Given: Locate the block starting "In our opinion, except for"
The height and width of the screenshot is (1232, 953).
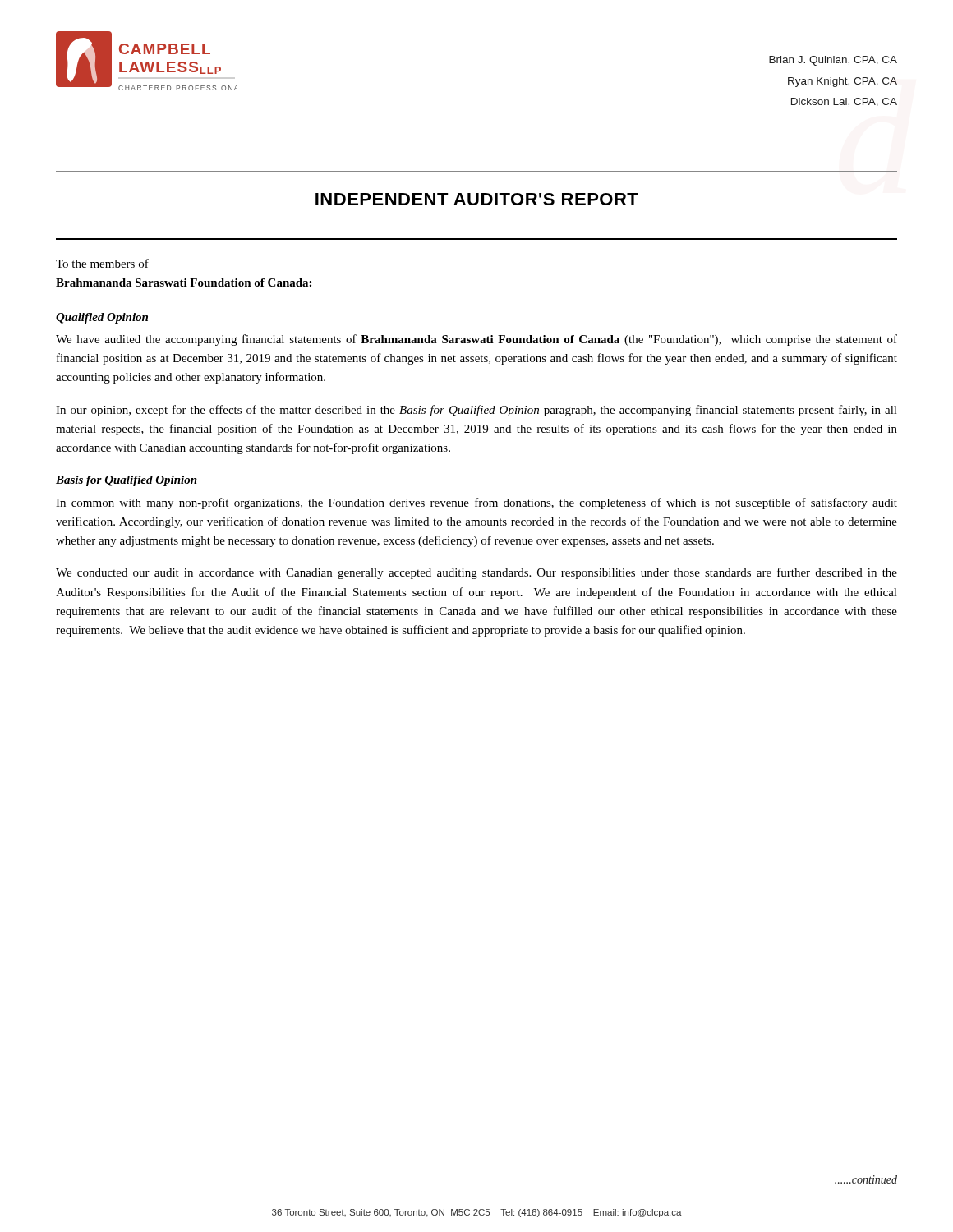Looking at the screenshot, I should coord(476,429).
